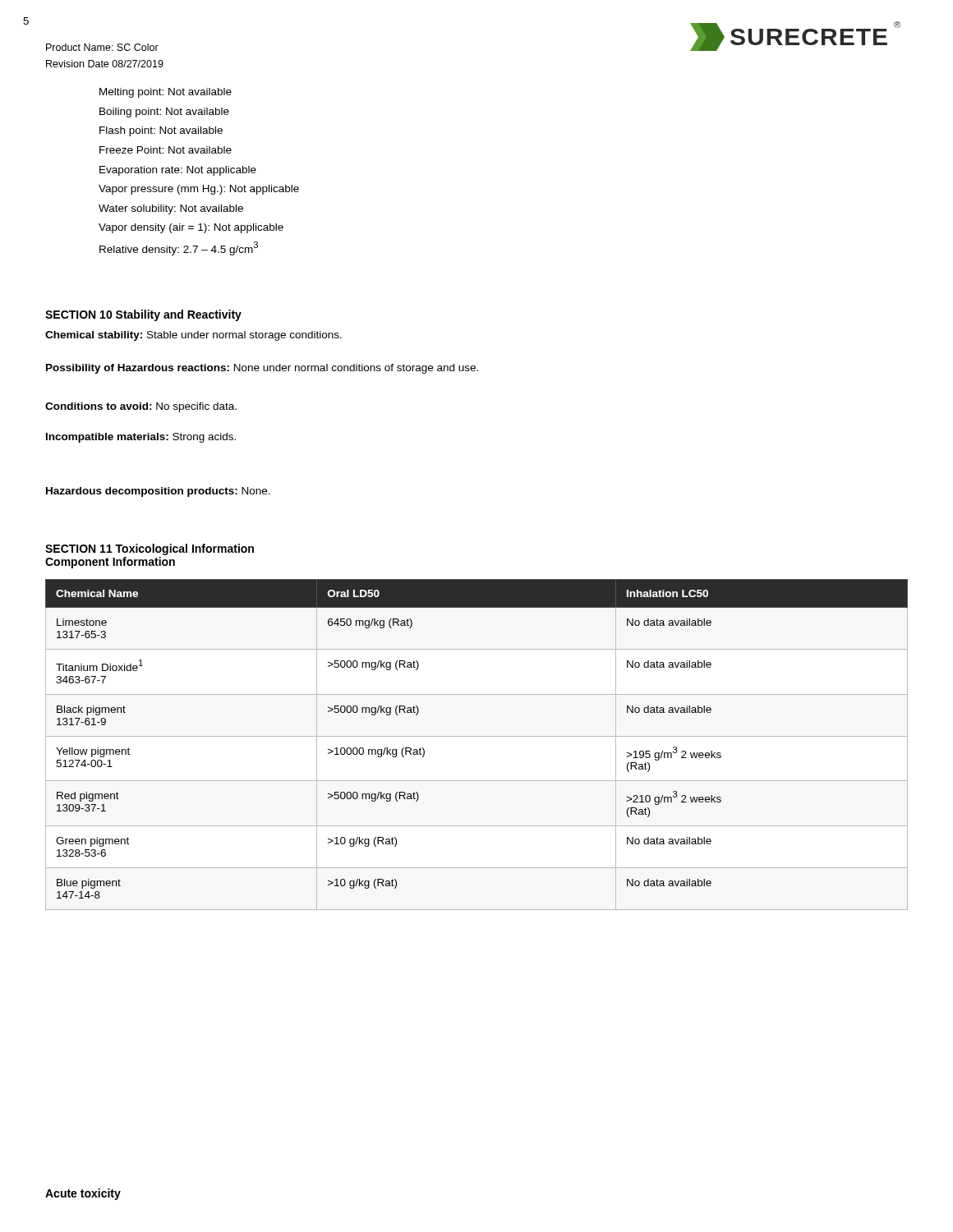Select the text with the text "Incompatible materials: Strong acids."
Image resolution: width=953 pixels, height=1232 pixels.
141,436
